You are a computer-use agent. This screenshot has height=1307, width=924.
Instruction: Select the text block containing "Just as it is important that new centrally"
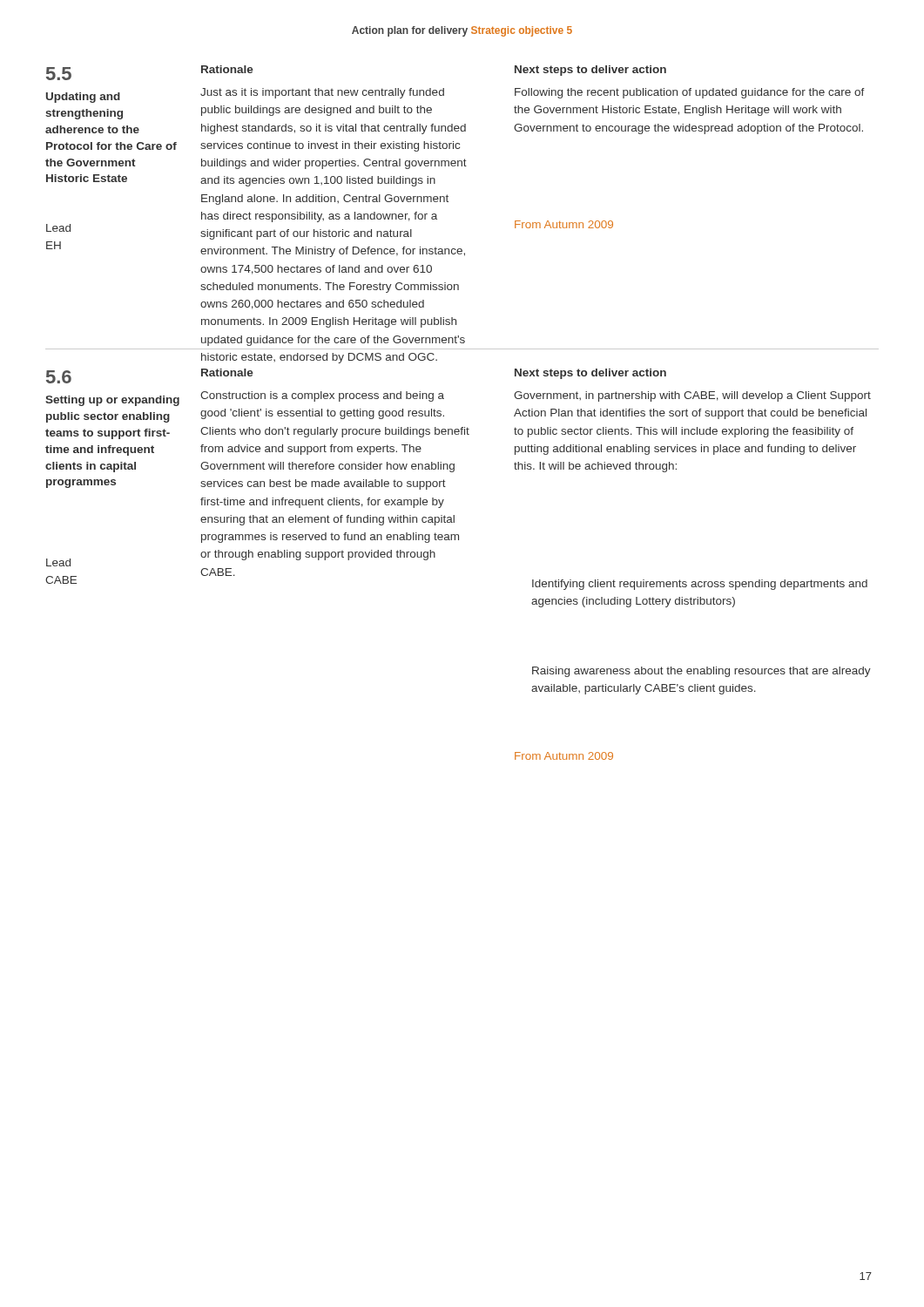click(x=333, y=224)
